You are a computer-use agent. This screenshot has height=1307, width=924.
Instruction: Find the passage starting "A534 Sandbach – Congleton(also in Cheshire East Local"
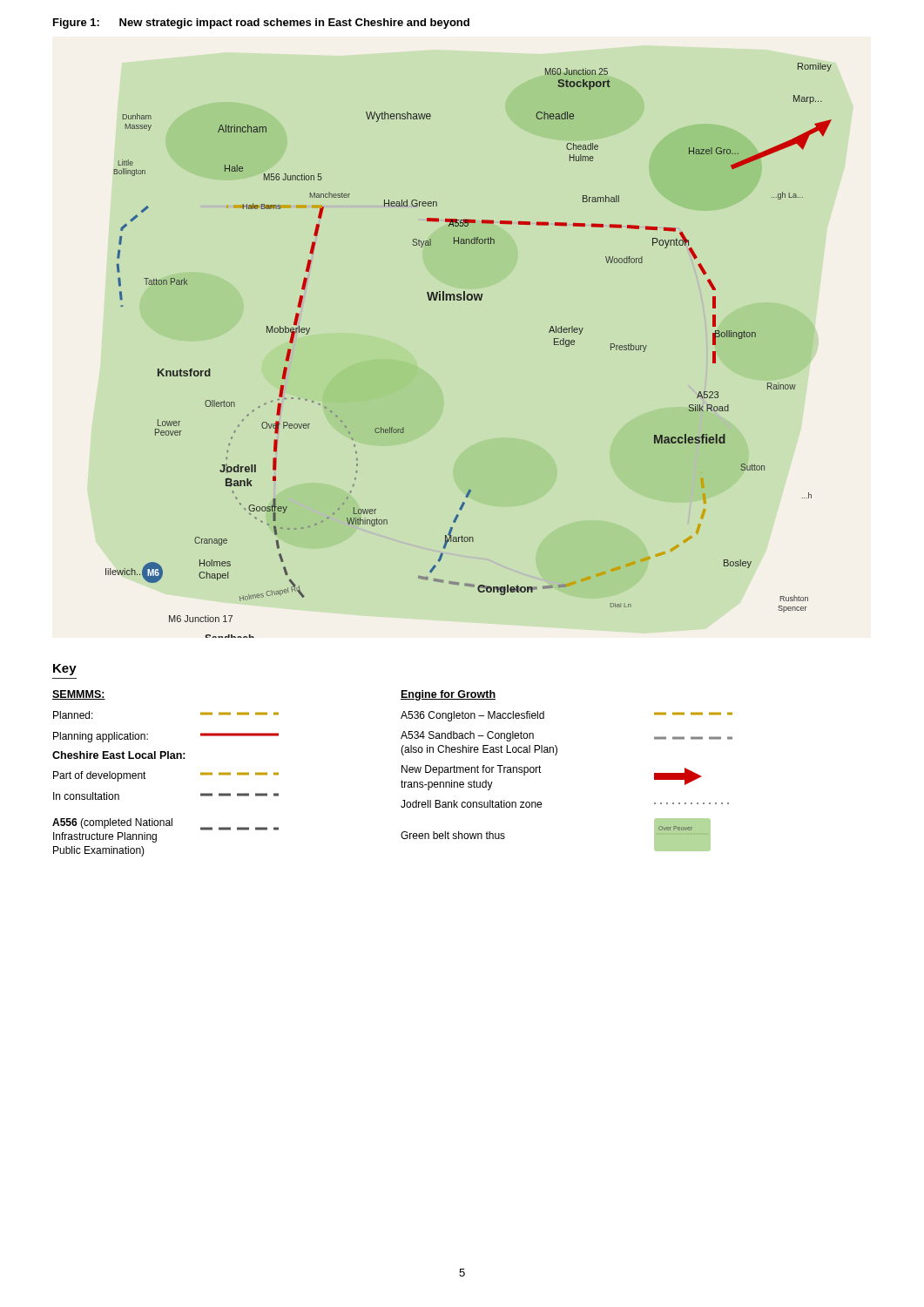click(x=567, y=743)
